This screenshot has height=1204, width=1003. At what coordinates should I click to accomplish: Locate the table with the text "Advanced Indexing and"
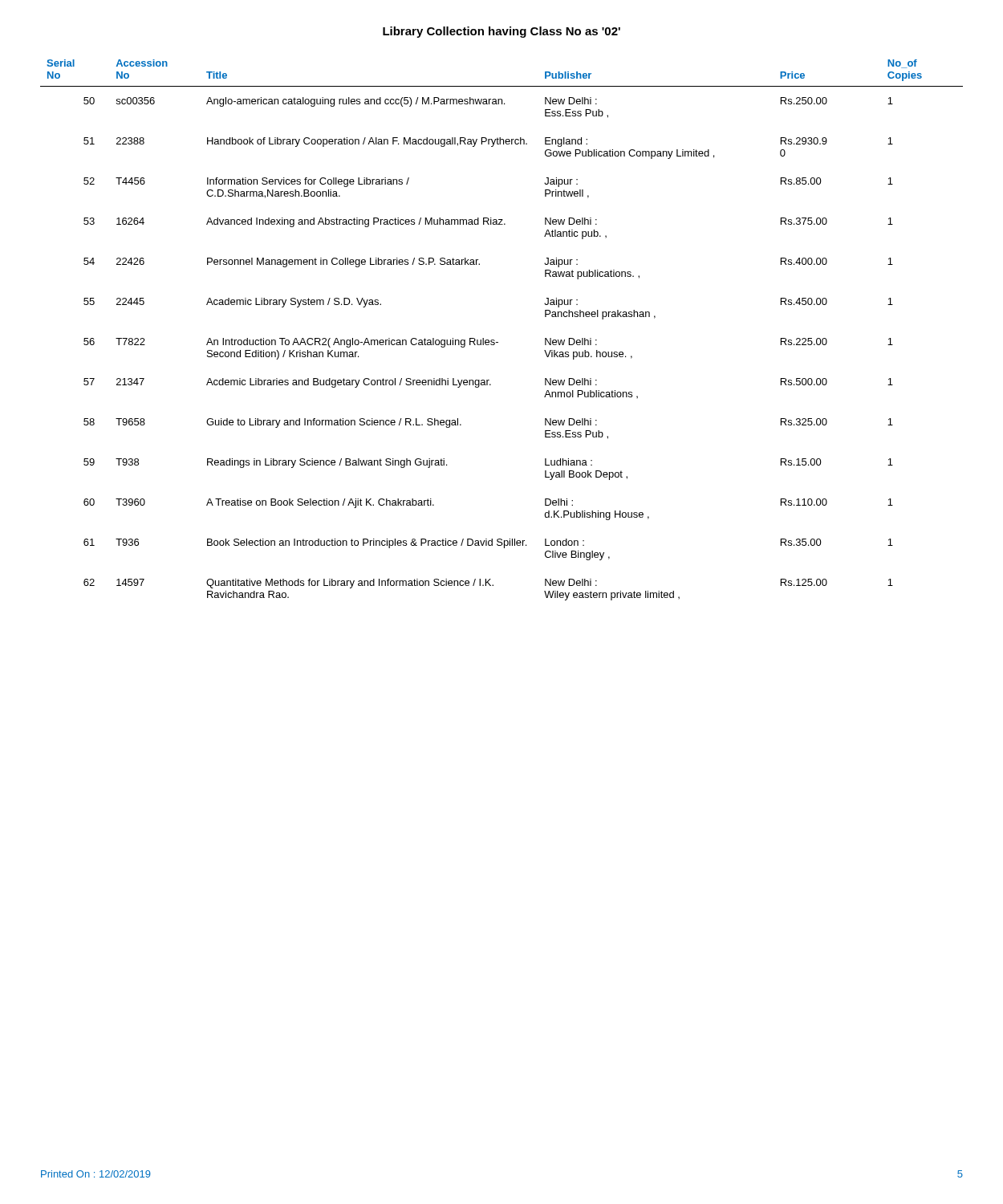click(x=501, y=330)
